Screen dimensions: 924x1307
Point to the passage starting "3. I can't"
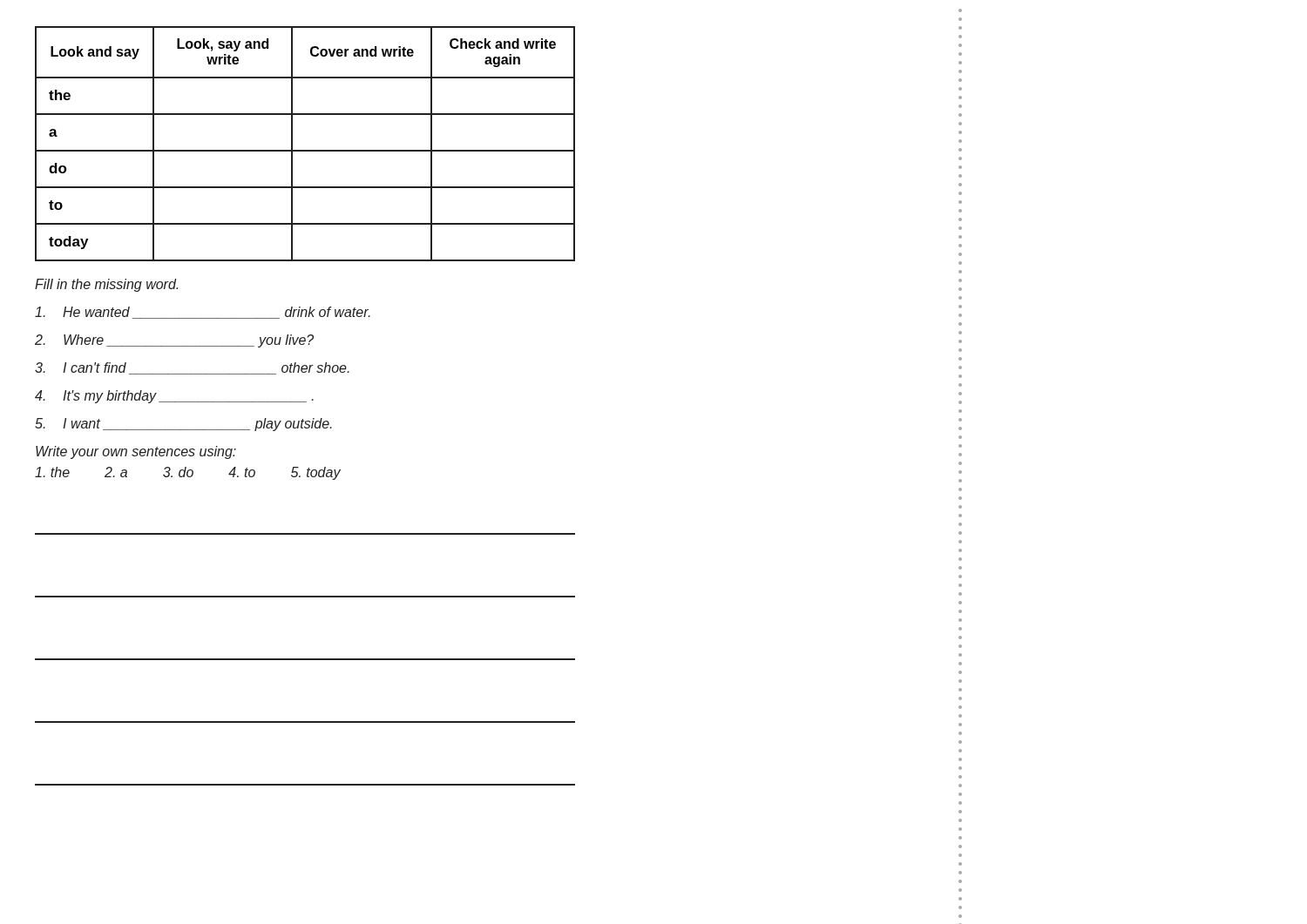coord(193,368)
